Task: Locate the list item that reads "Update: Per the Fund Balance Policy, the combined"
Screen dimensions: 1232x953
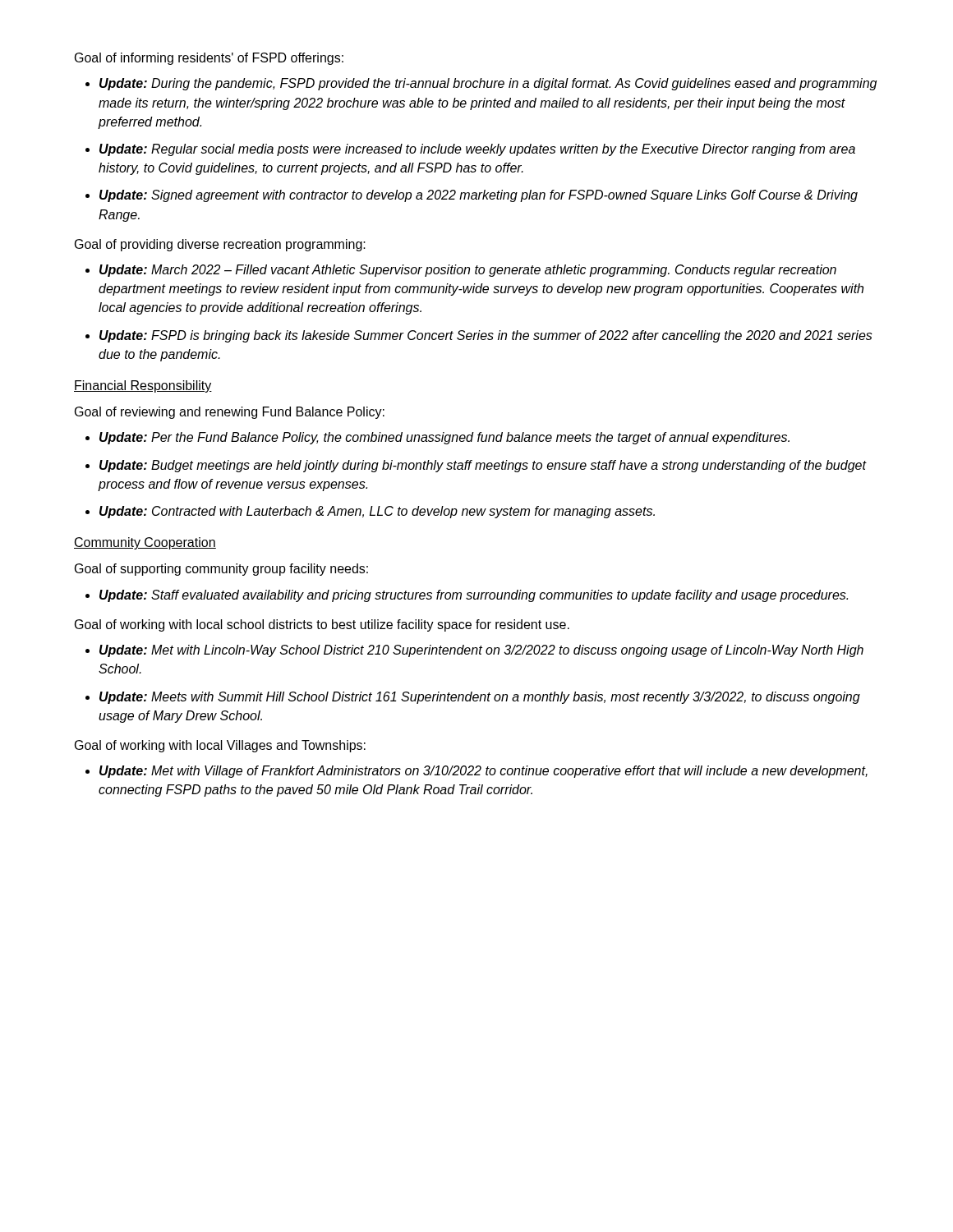Action: 445,438
